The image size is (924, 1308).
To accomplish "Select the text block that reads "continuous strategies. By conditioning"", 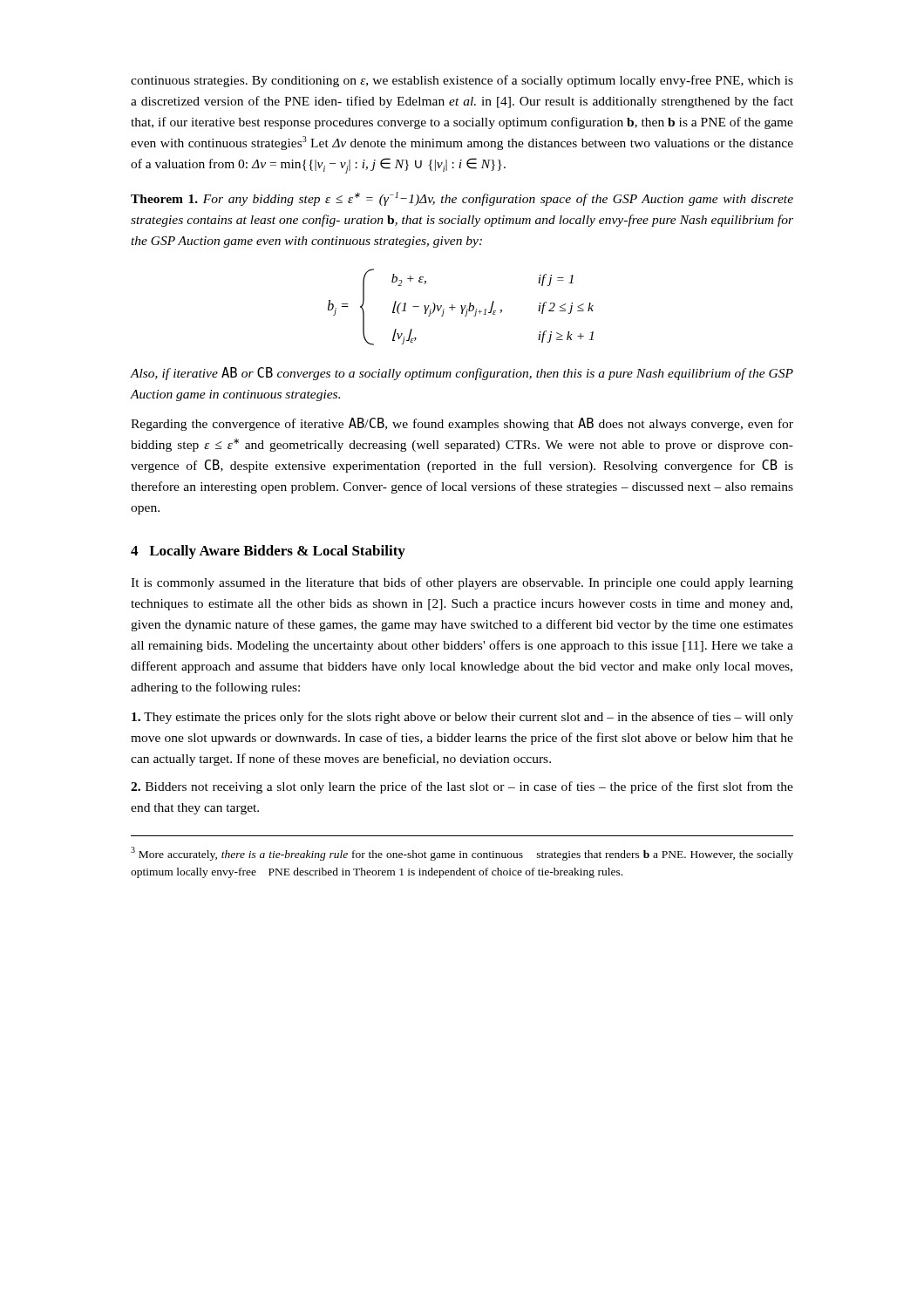I will coord(462,123).
